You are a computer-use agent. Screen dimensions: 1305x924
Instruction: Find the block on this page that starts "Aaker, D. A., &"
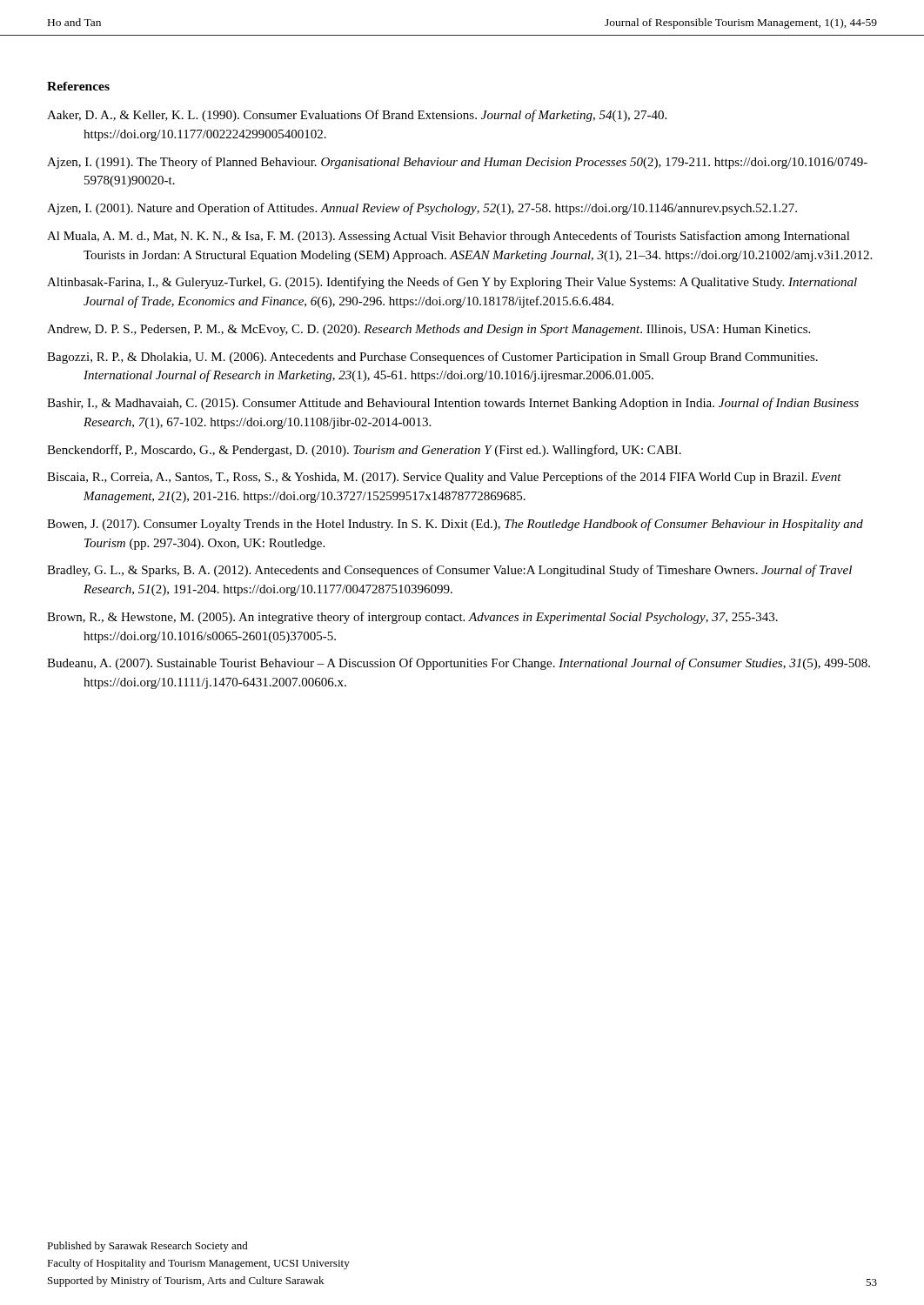pyautogui.click(x=357, y=124)
